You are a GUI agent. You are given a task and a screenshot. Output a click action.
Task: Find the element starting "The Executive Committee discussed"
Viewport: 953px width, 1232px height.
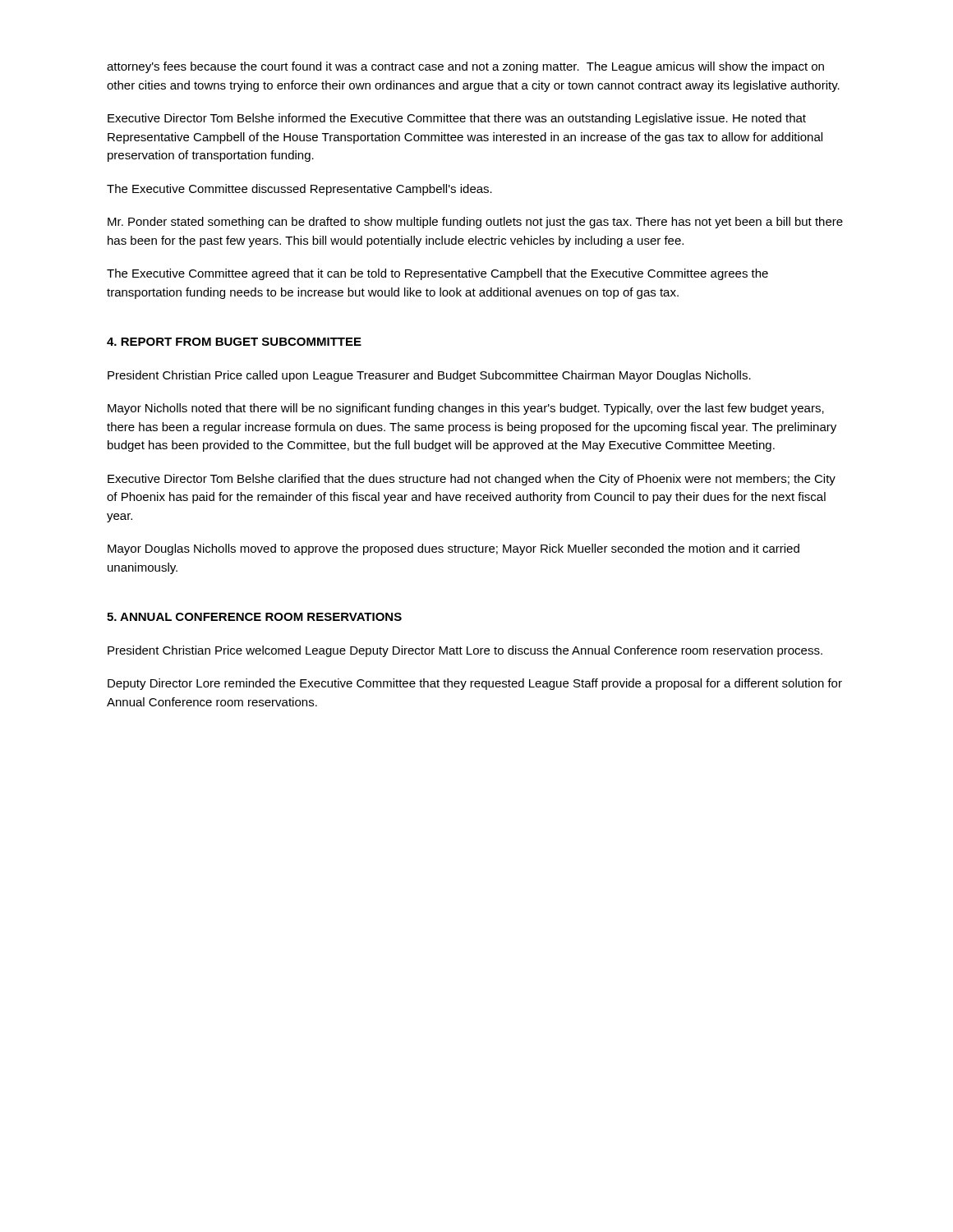tap(300, 188)
